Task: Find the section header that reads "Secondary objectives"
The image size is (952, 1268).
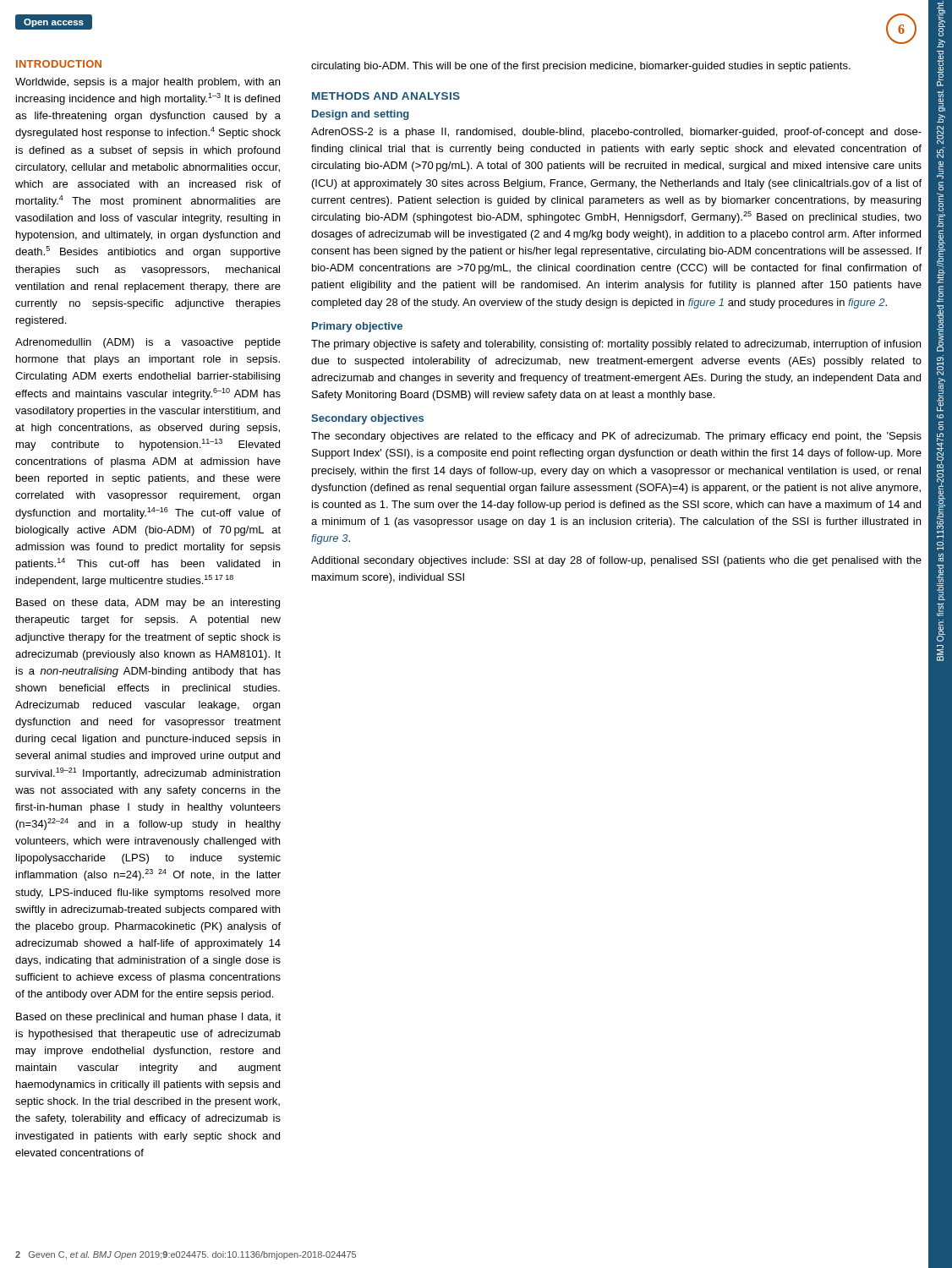Action: [x=368, y=418]
